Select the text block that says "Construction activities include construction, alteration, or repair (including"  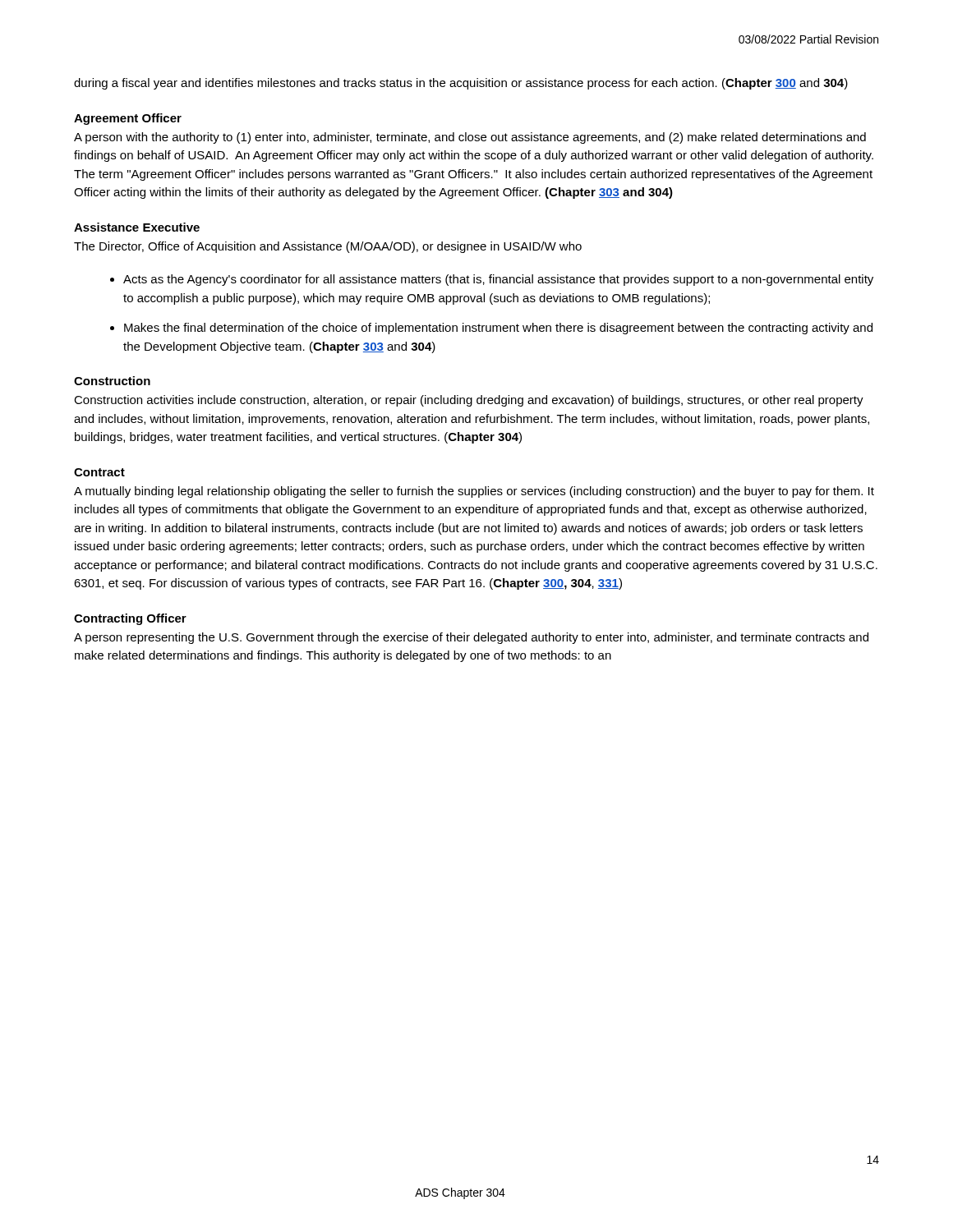tap(472, 418)
